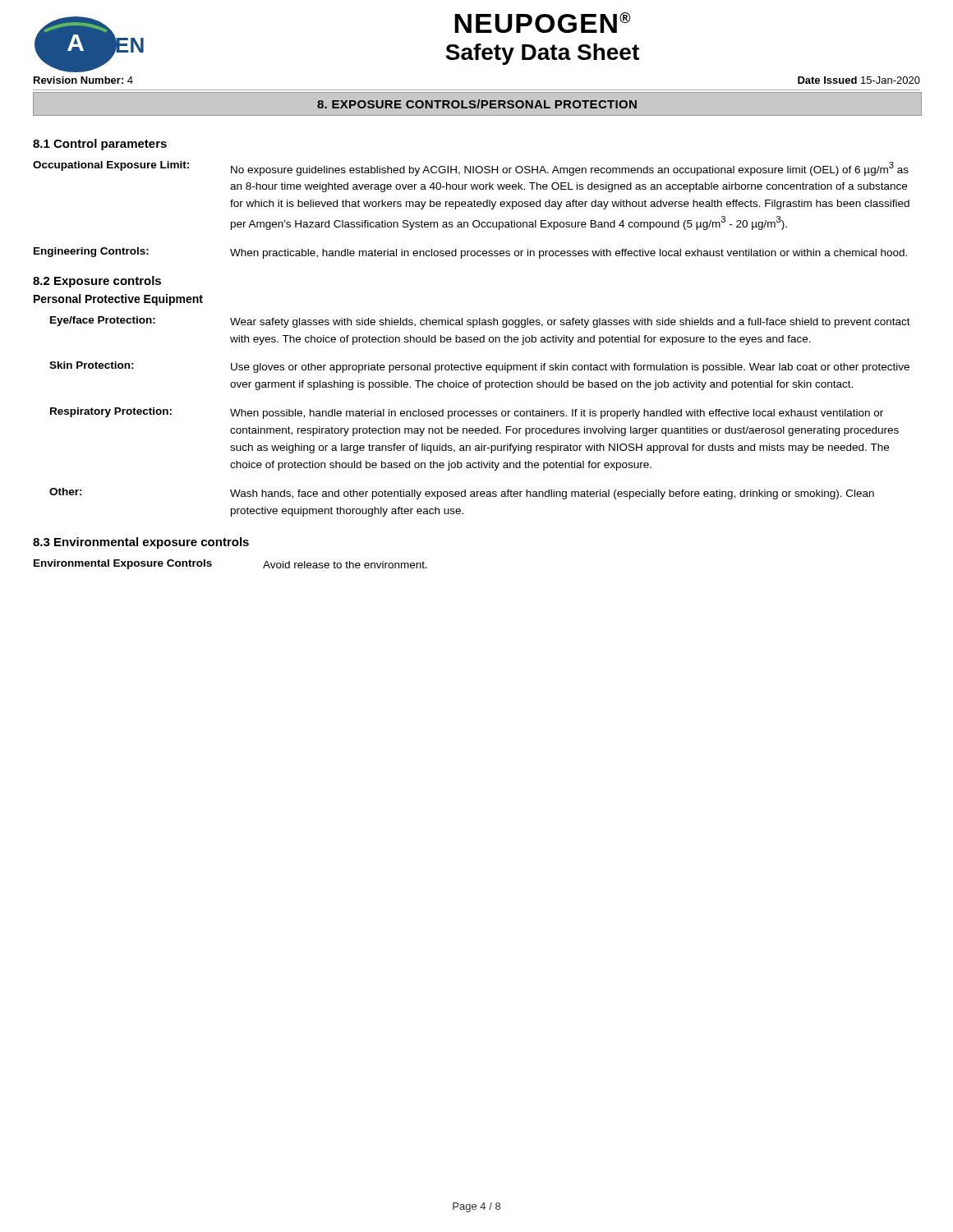Click the passage that begins "Occupational Exposure Limit: No exposure guidelines established"
The image size is (953, 1232).
(x=476, y=196)
